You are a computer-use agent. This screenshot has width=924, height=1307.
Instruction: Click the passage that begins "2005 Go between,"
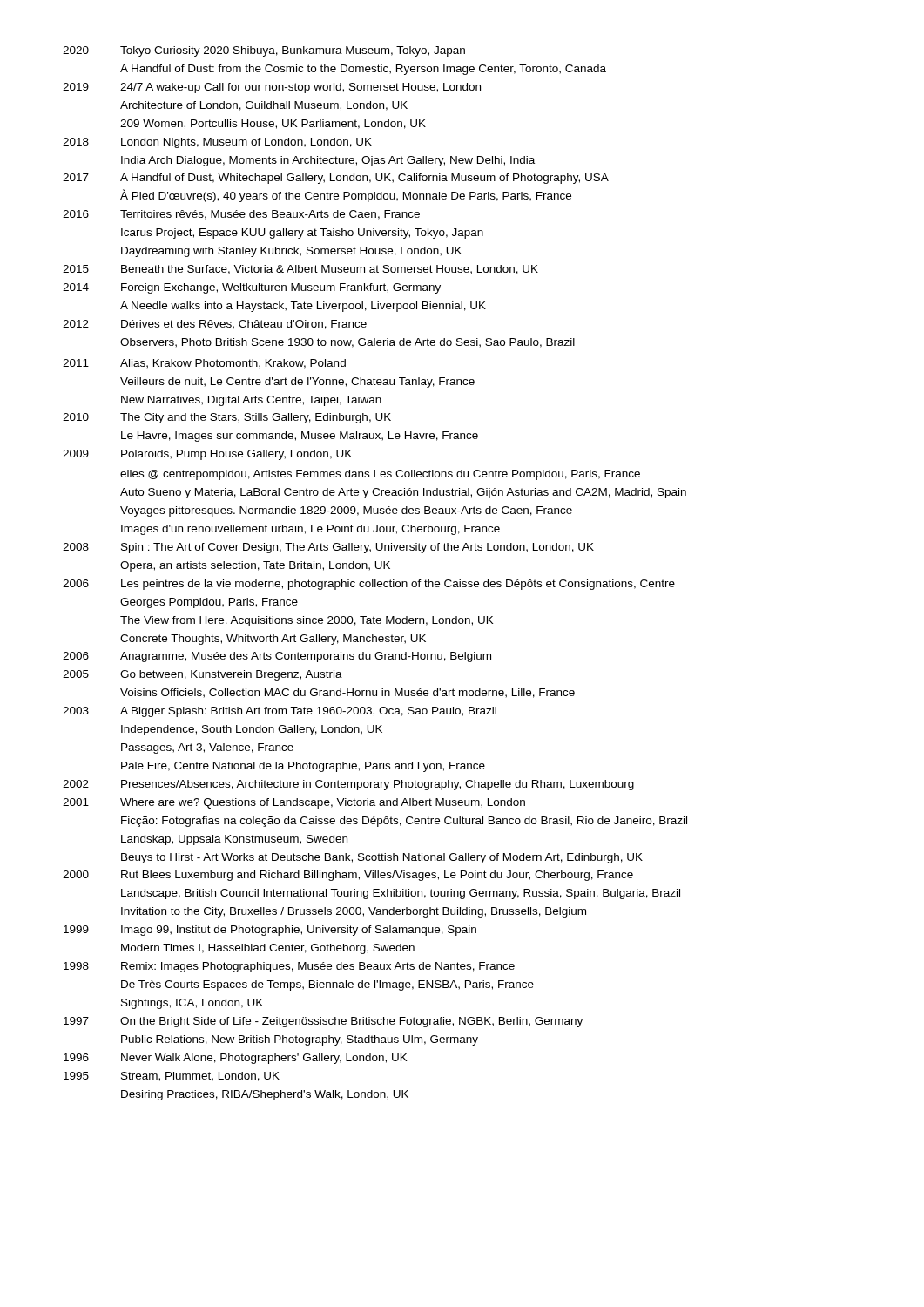click(x=467, y=684)
